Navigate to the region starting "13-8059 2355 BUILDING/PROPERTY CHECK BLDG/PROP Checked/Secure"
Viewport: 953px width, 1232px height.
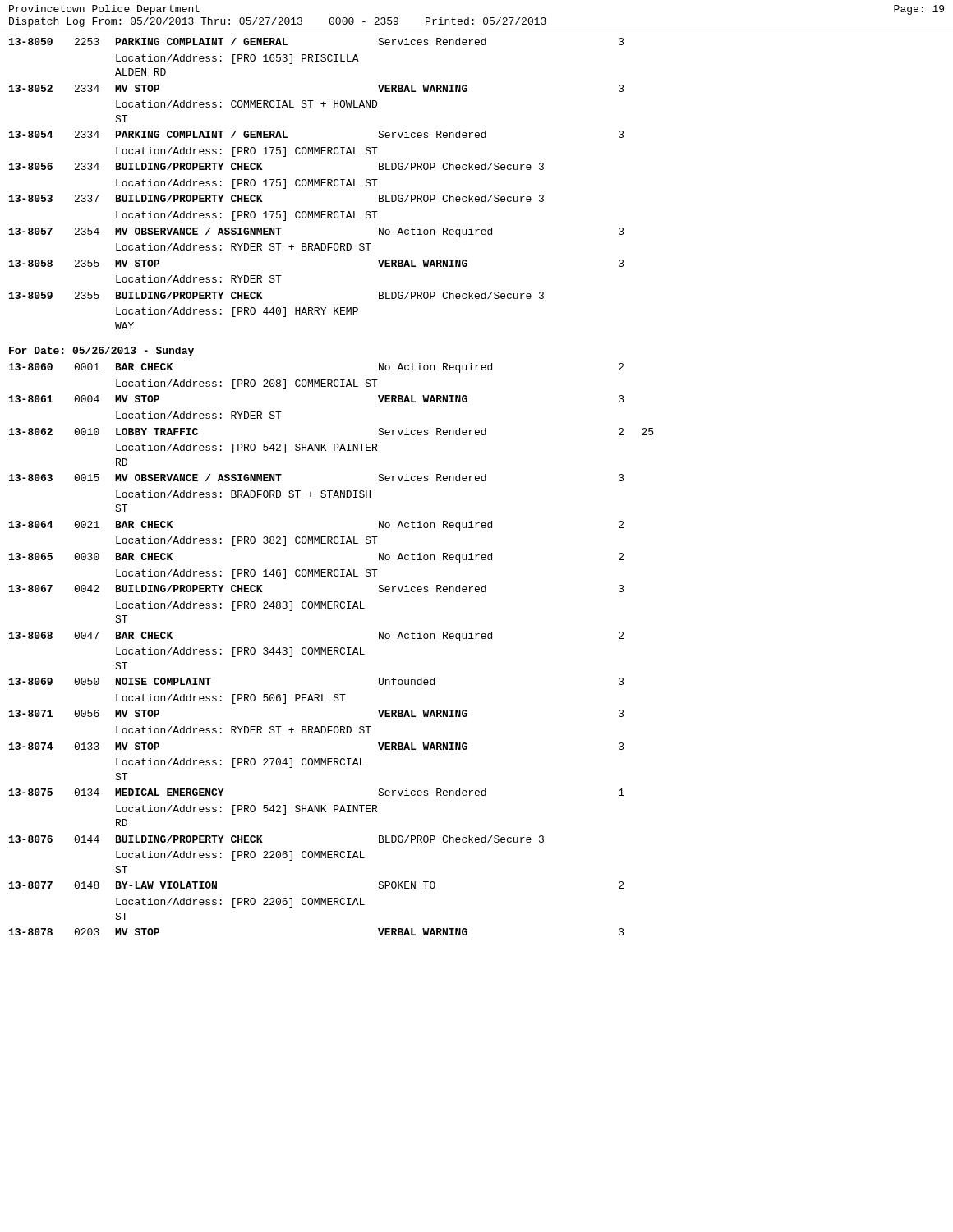tap(276, 310)
